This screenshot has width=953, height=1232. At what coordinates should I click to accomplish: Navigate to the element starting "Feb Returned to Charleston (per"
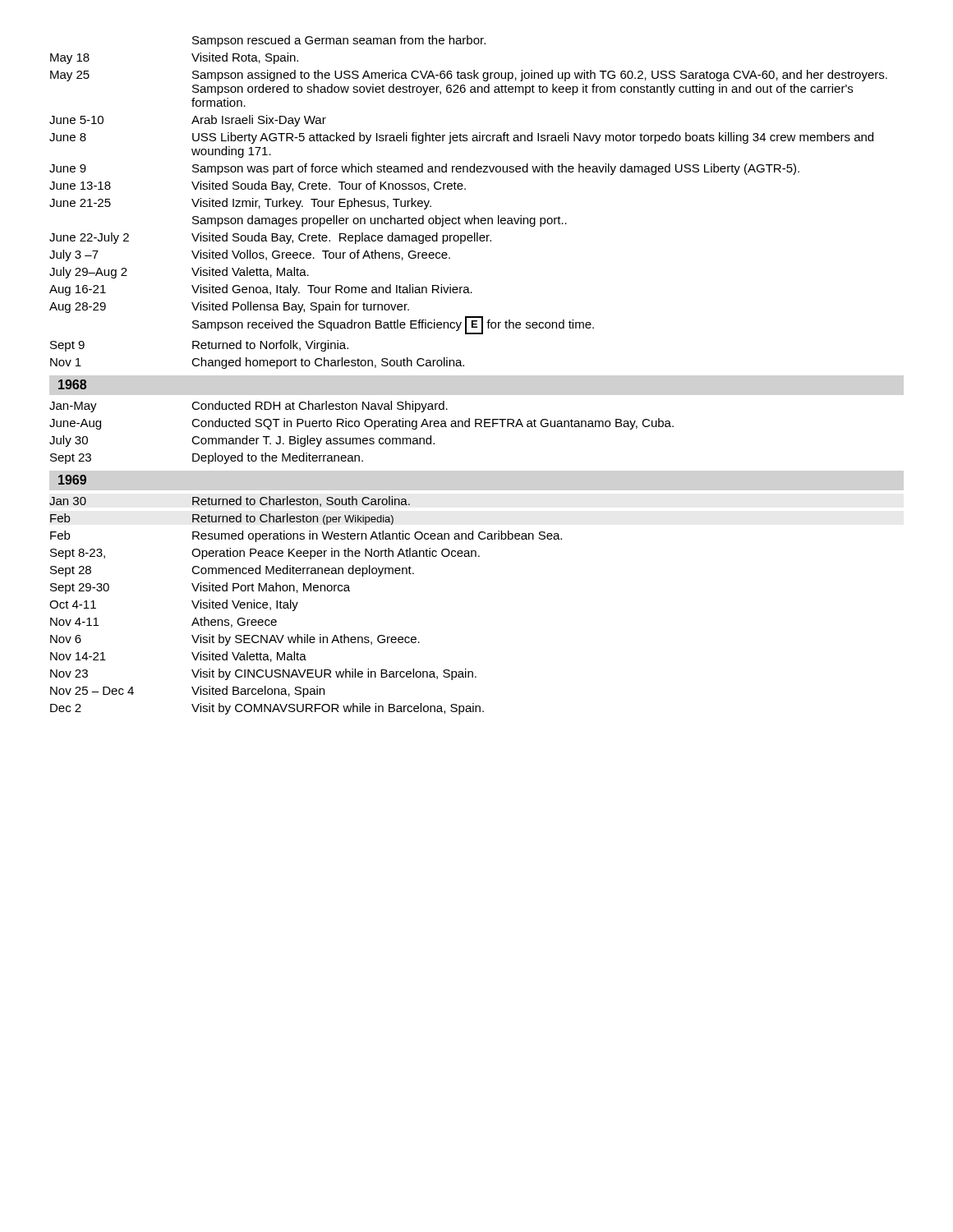pos(222,519)
